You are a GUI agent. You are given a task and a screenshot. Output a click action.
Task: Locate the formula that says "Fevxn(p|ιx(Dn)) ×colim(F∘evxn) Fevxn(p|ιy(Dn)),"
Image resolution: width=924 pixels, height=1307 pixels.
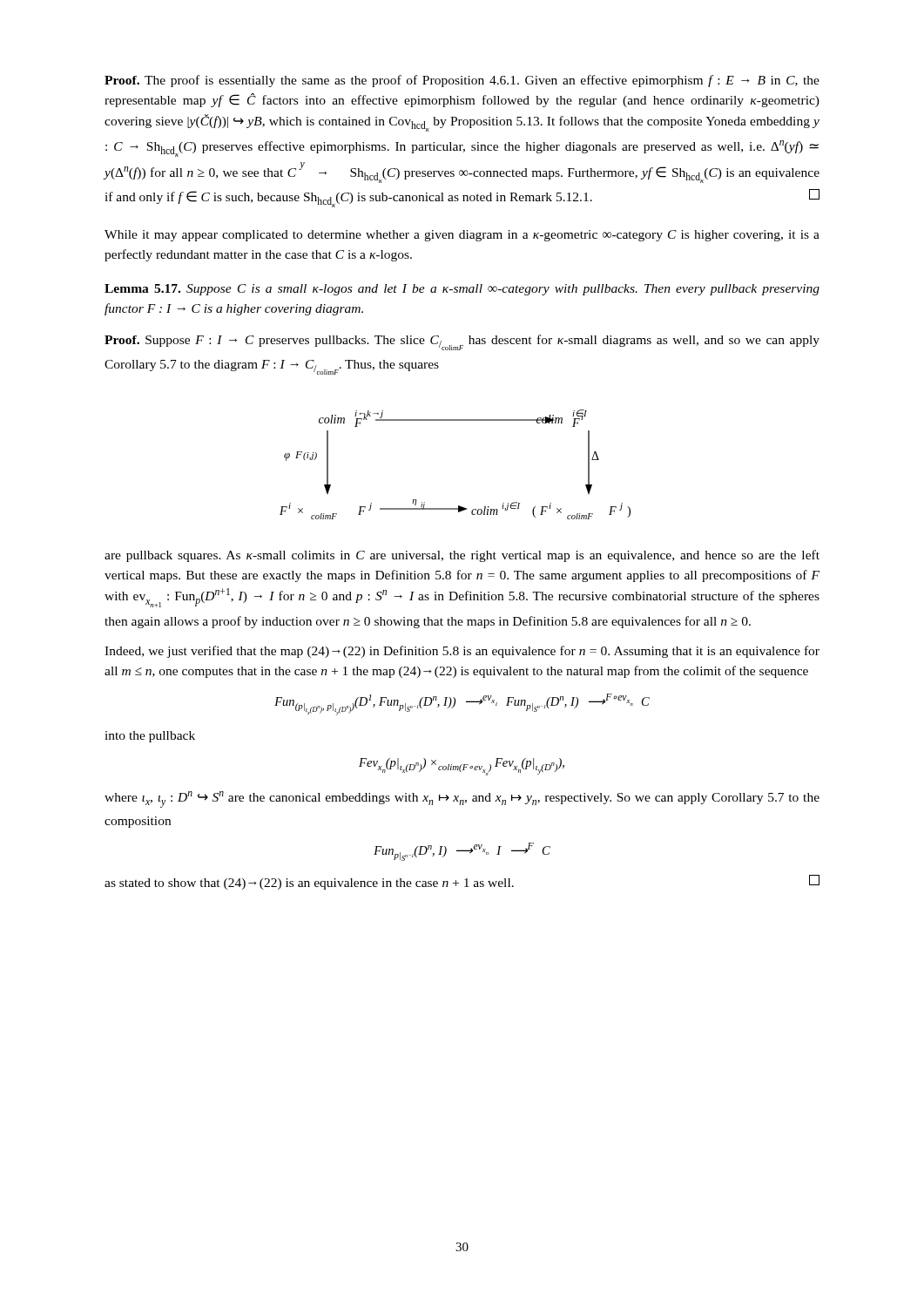click(462, 766)
